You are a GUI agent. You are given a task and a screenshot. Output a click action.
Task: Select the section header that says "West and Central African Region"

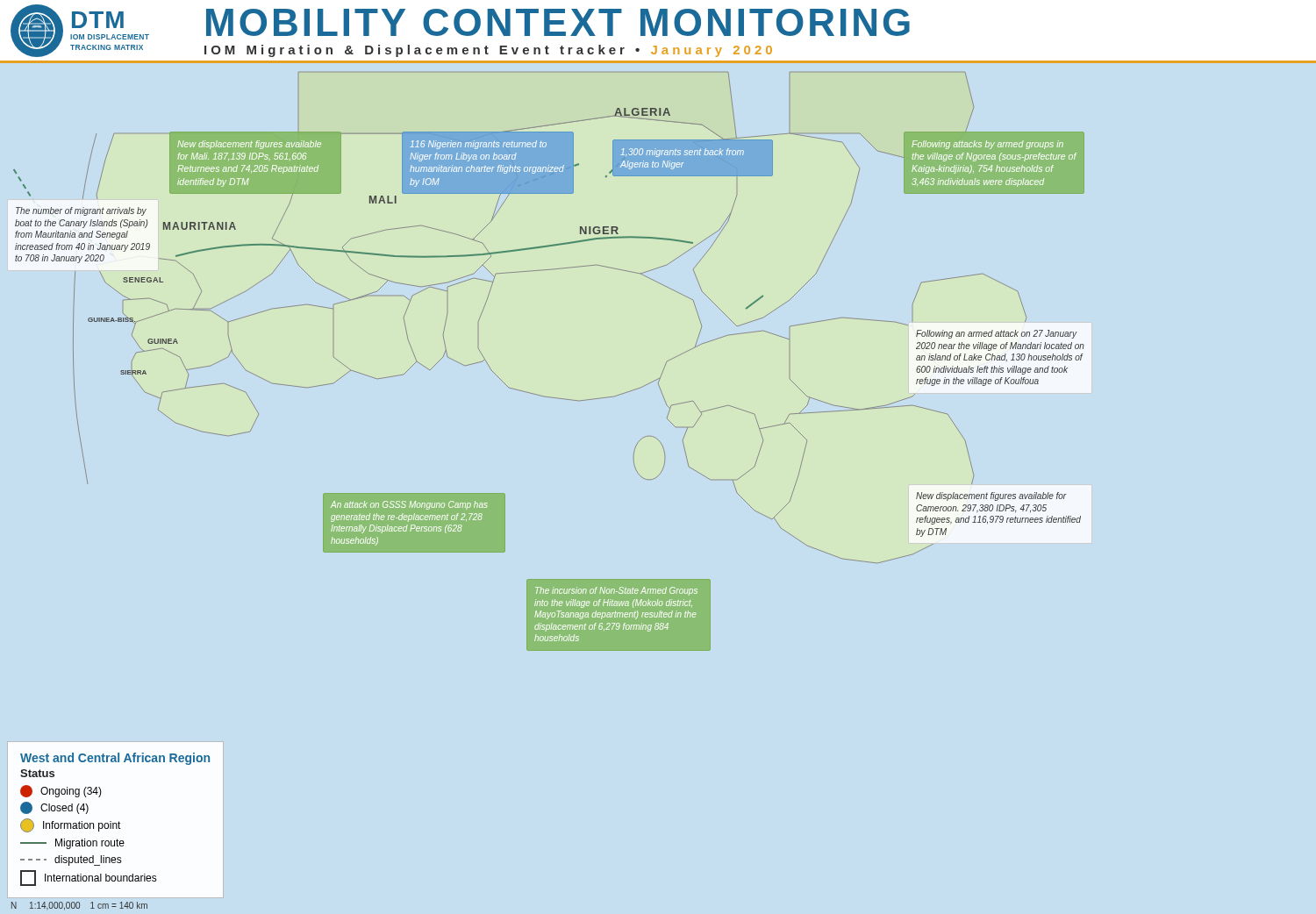(115, 758)
